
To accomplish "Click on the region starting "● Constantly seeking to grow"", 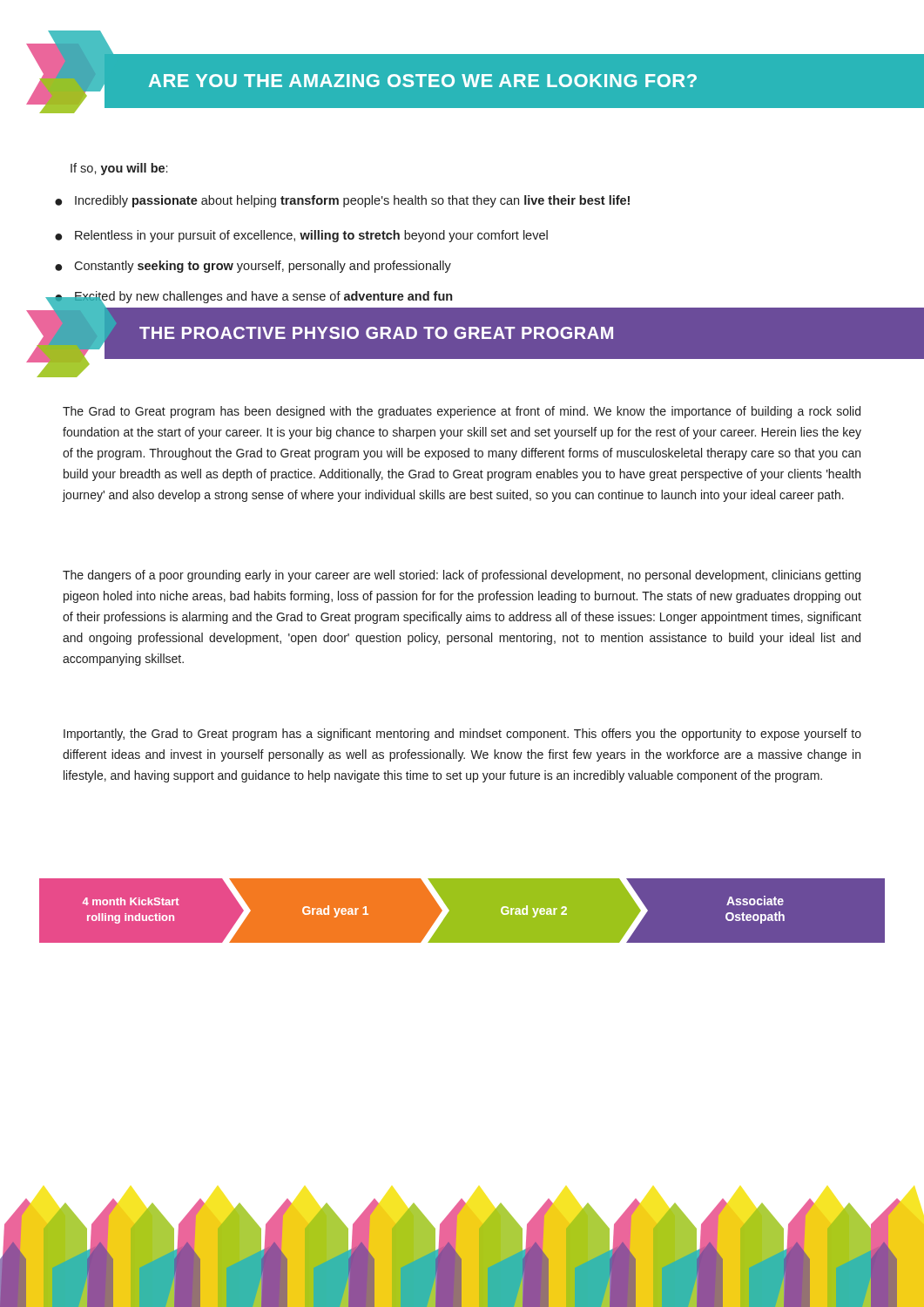I will point(252,267).
